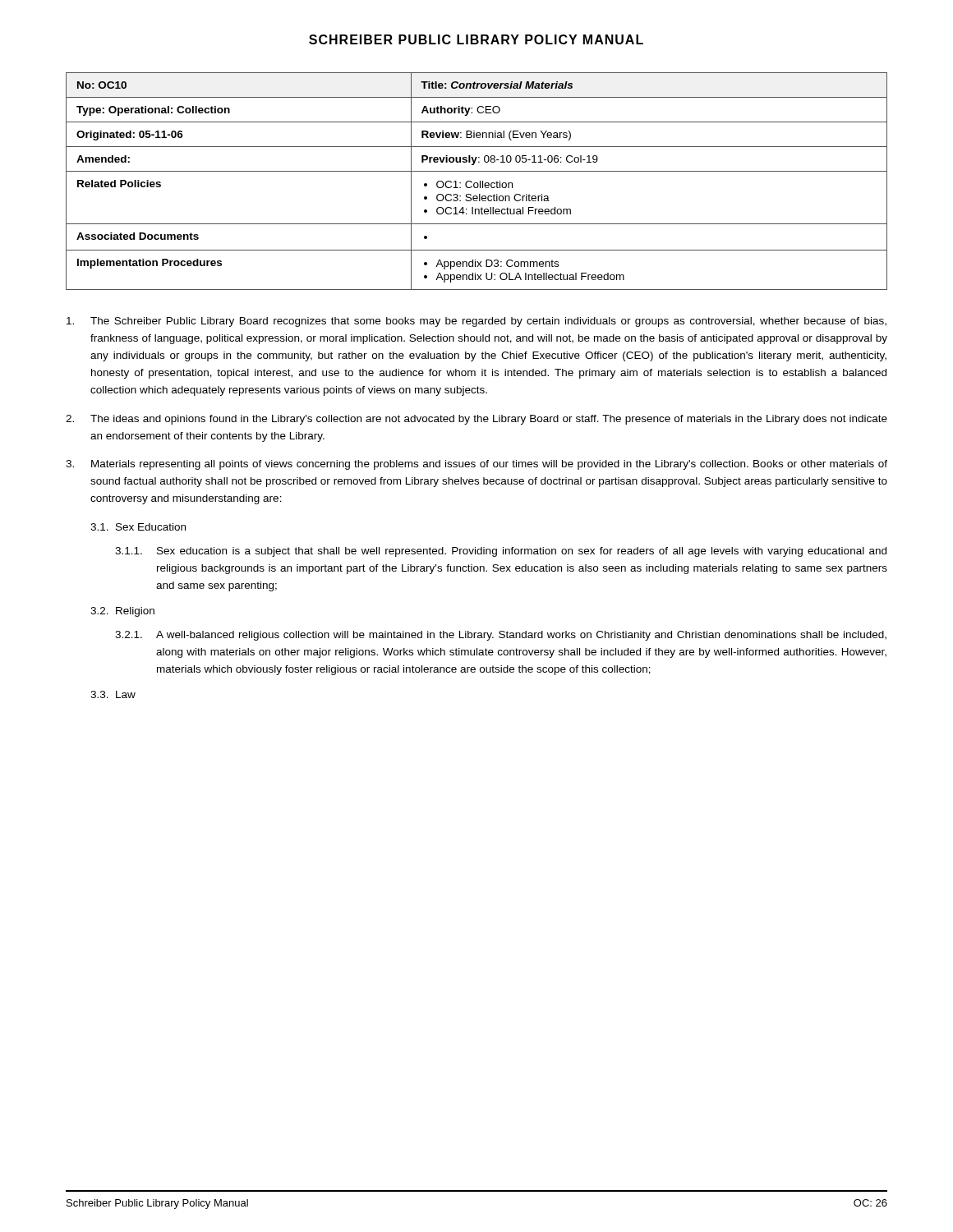Find "3.2. Religion" on this page
This screenshot has width=953, height=1232.
click(123, 611)
